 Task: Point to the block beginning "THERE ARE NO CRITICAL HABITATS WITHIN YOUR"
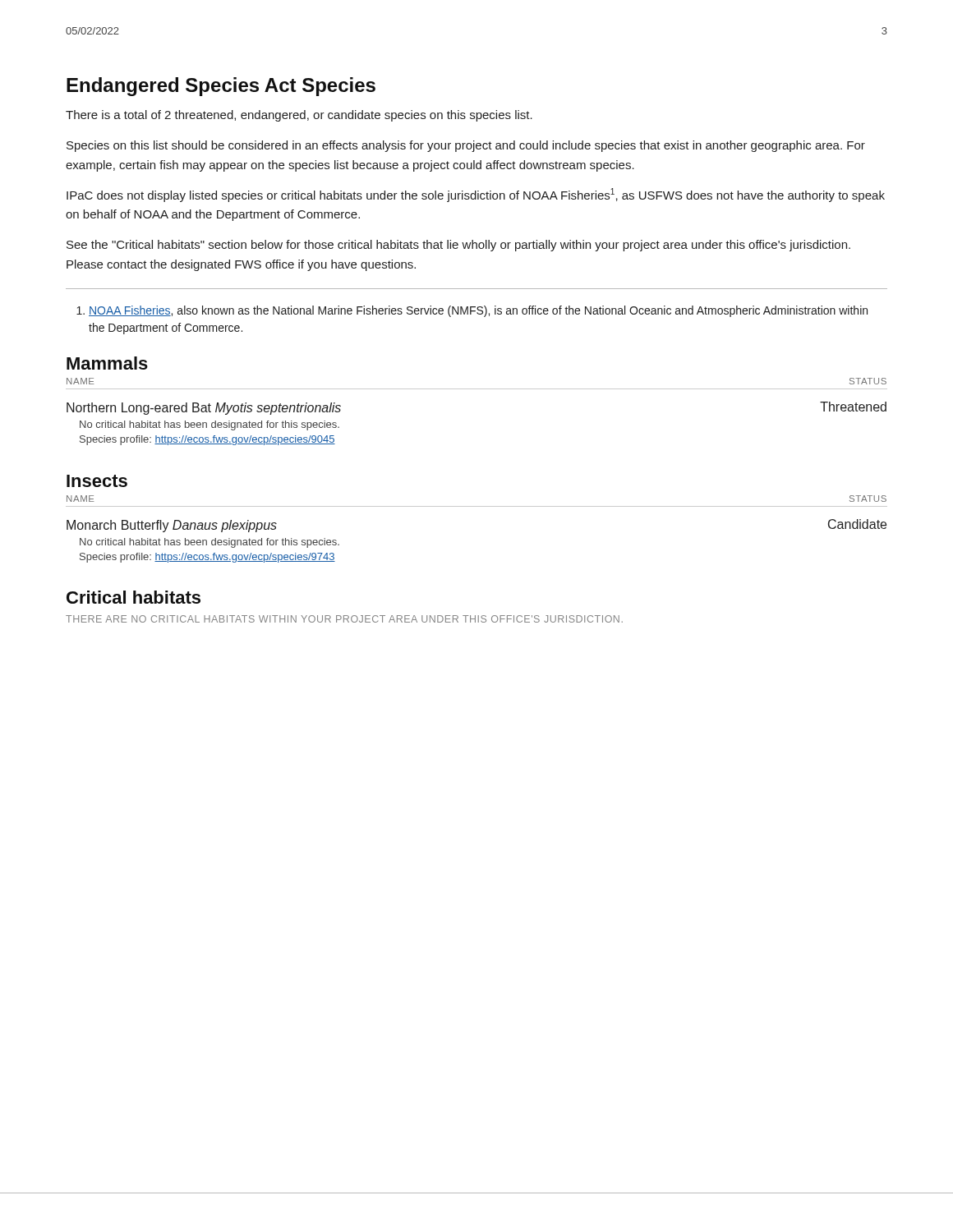click(x=345, y=620)
